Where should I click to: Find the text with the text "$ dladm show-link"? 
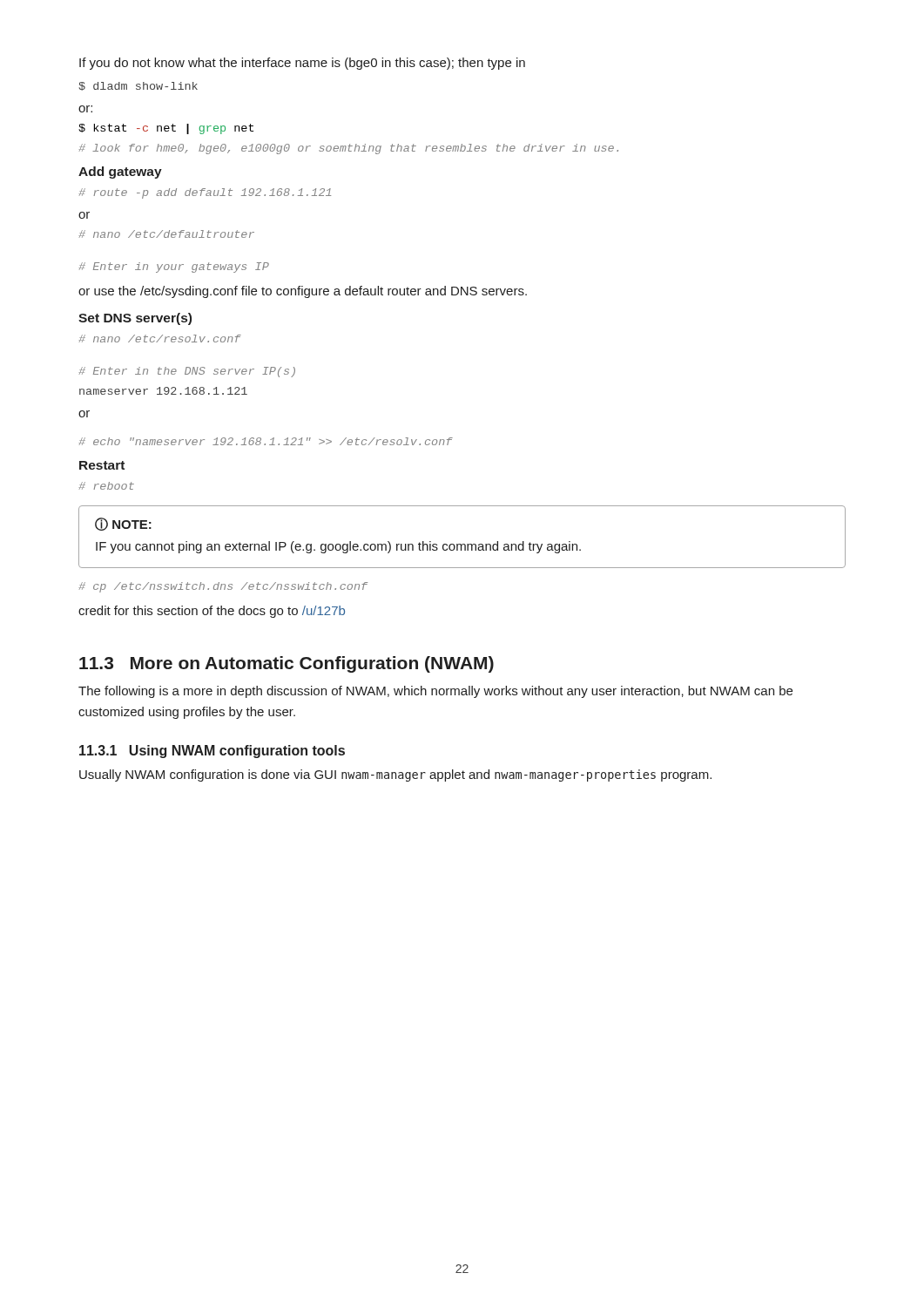click(138, 86)
